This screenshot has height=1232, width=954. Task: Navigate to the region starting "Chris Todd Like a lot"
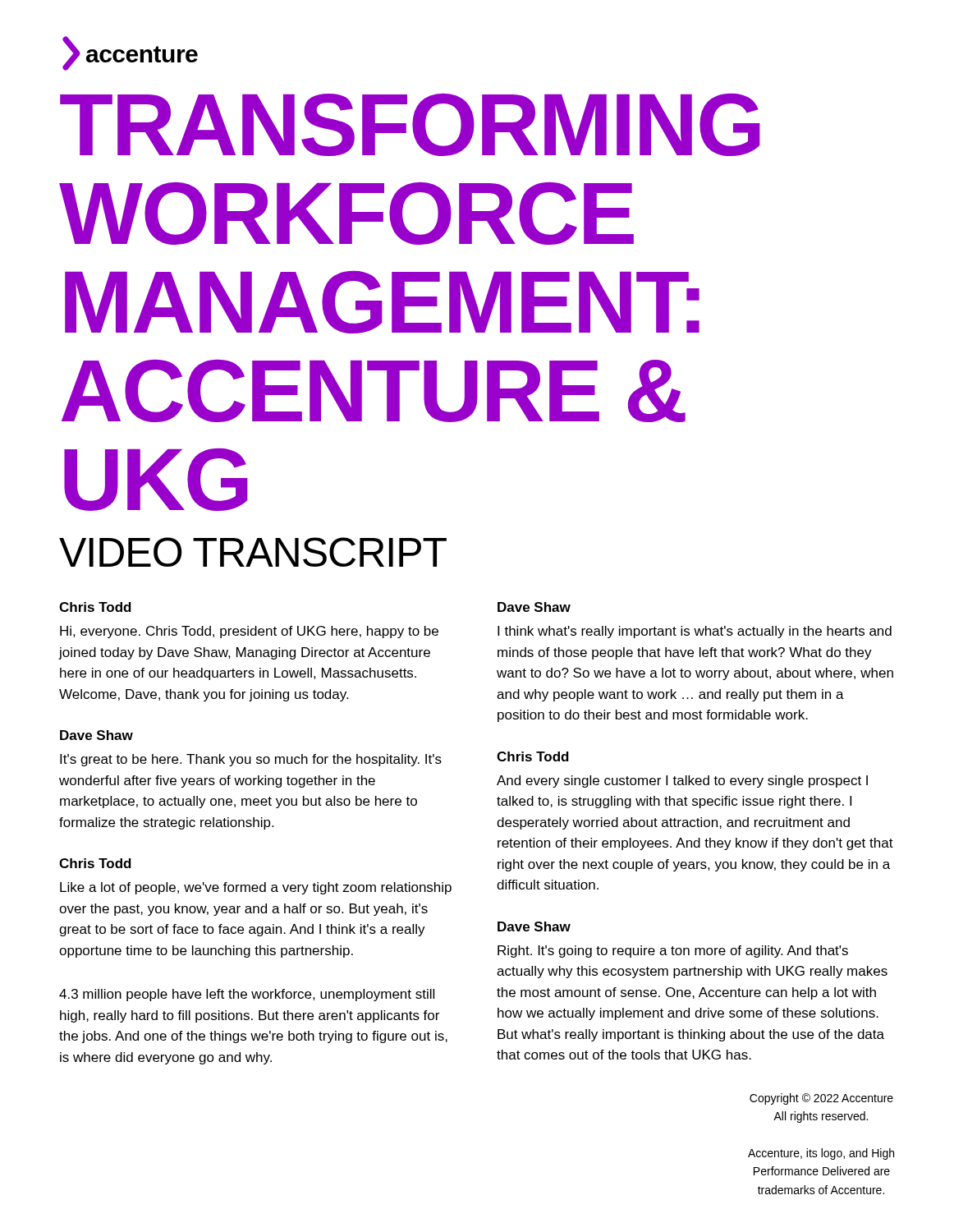(258, 908)
